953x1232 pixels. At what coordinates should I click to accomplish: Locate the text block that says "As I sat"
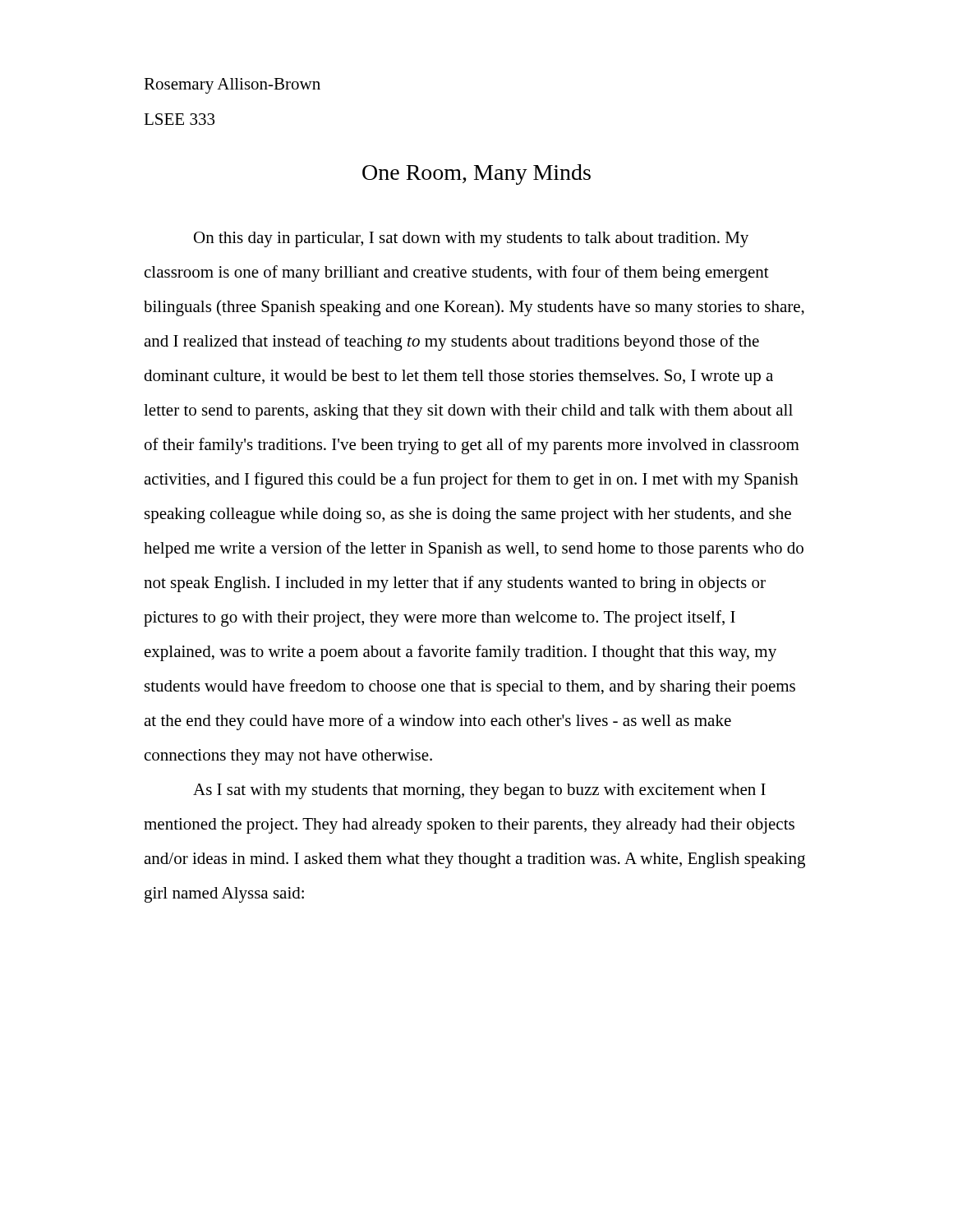(x=479, y=791)
